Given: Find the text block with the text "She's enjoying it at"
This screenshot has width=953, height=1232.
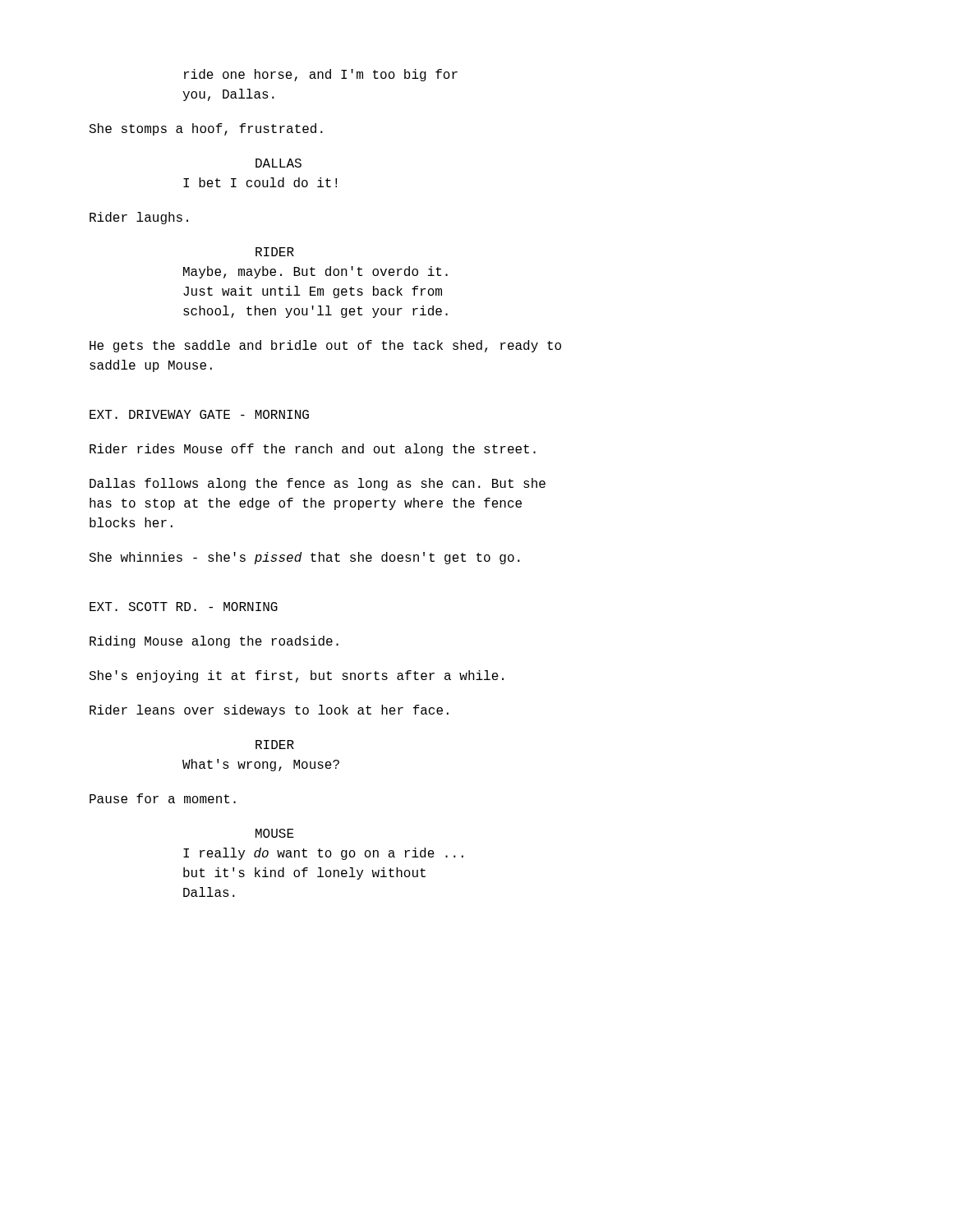Looking at the screenshot, I should tap(298, 677).
